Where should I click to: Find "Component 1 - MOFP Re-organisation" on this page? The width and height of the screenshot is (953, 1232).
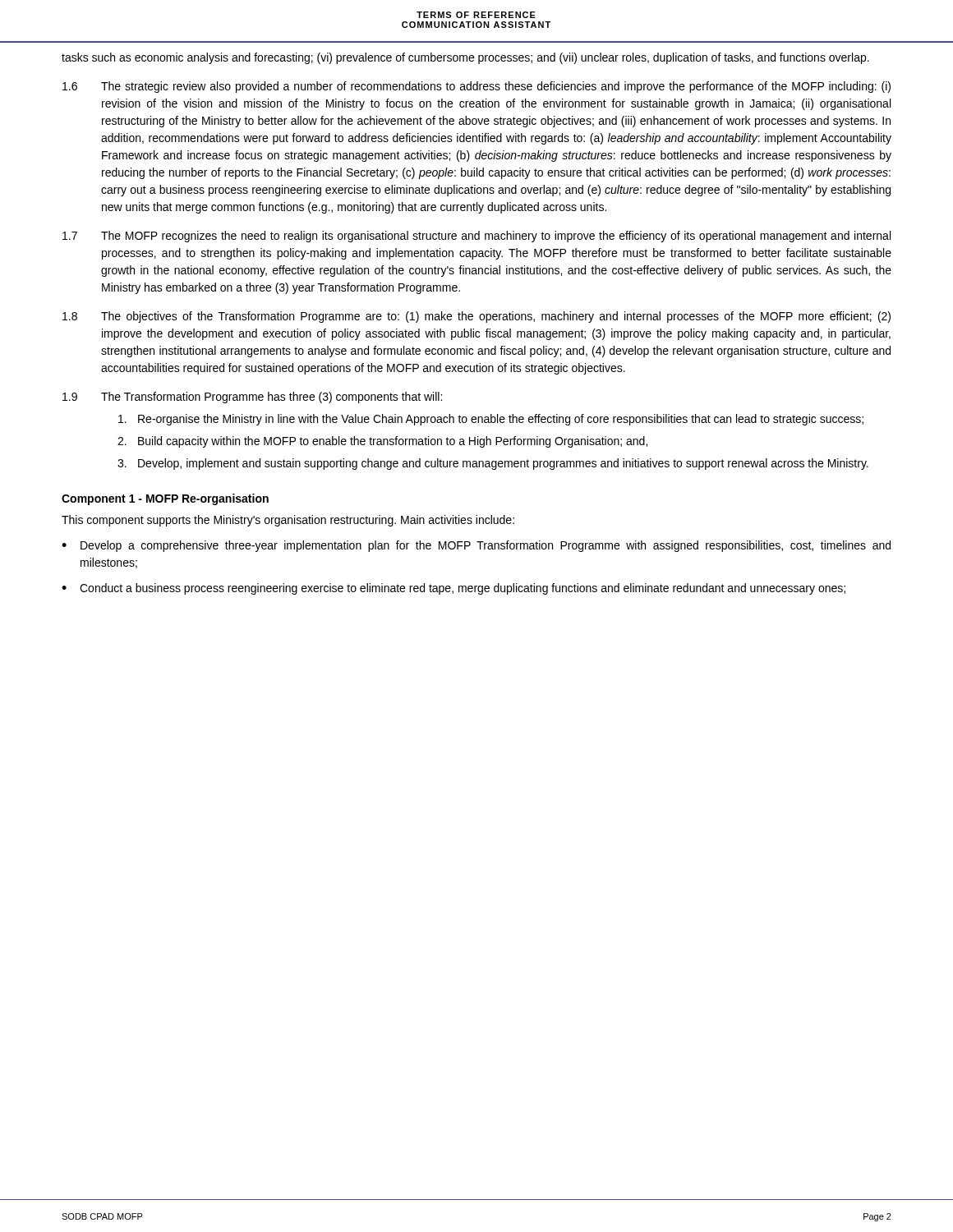click(165, 499)
